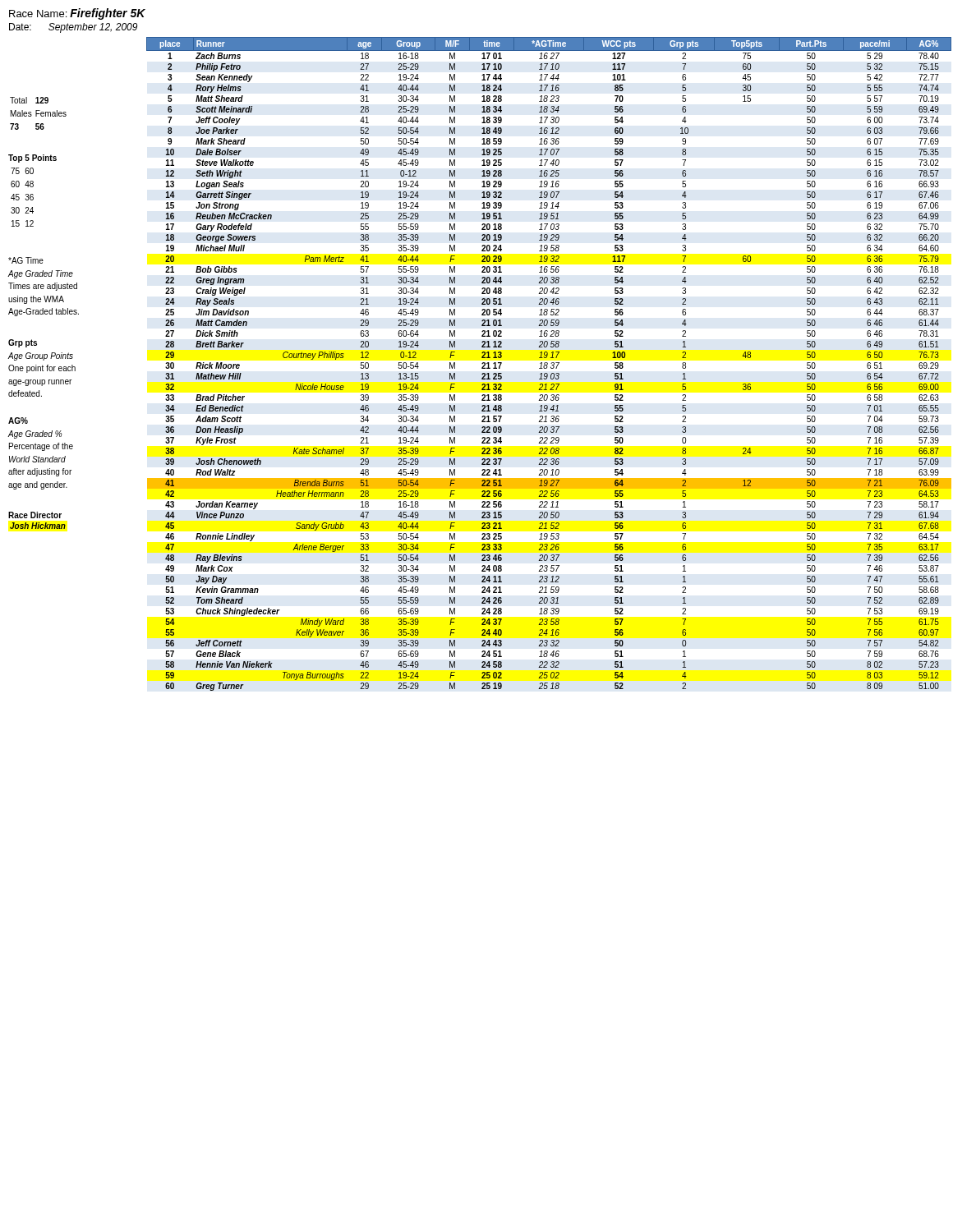The width and height of the screenshot is (953, 1232).
Task: Locate the passage starting "Race Director"
Action: [x=35, y=515]
